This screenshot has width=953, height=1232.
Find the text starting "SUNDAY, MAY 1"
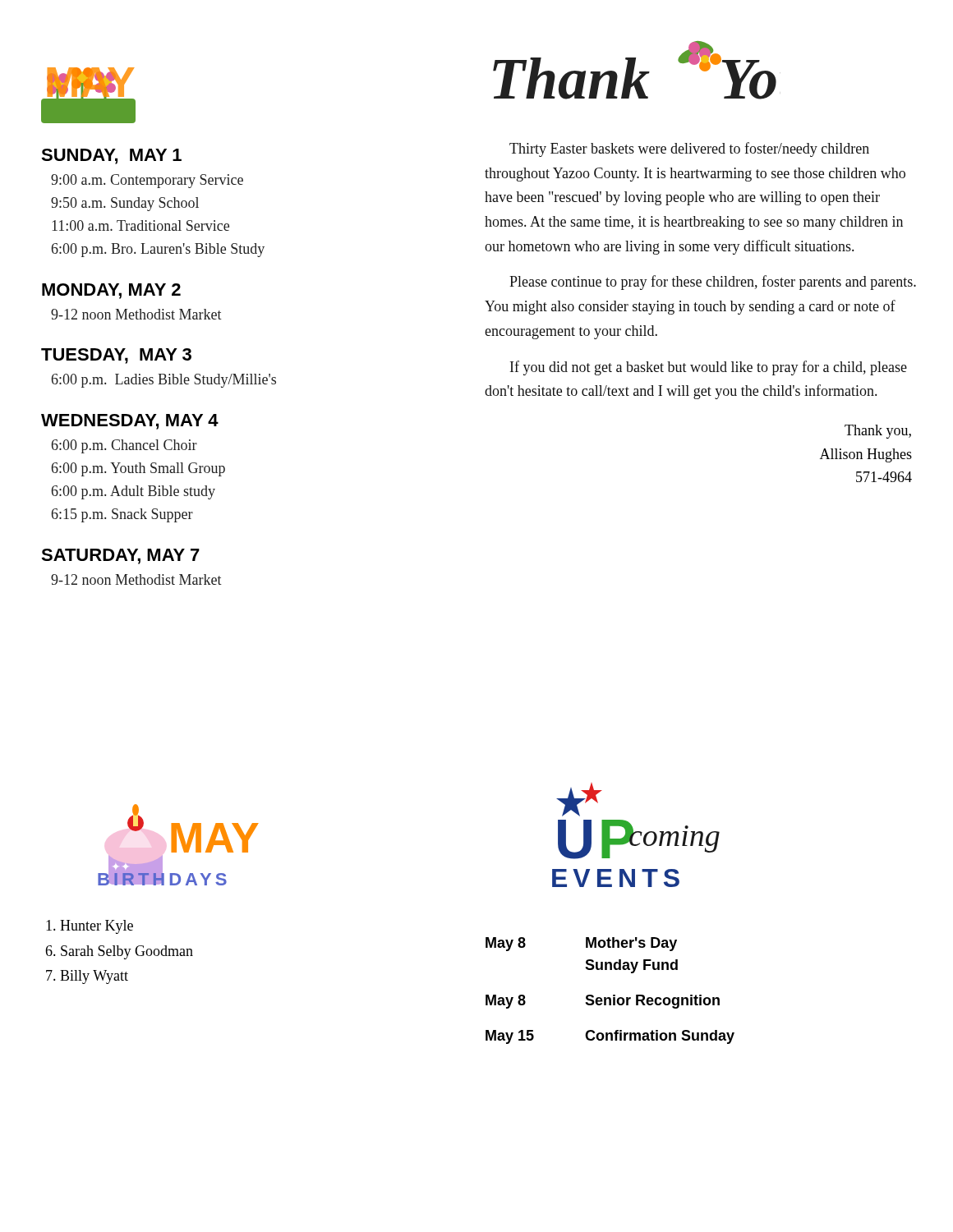click(x=112, y=155)
